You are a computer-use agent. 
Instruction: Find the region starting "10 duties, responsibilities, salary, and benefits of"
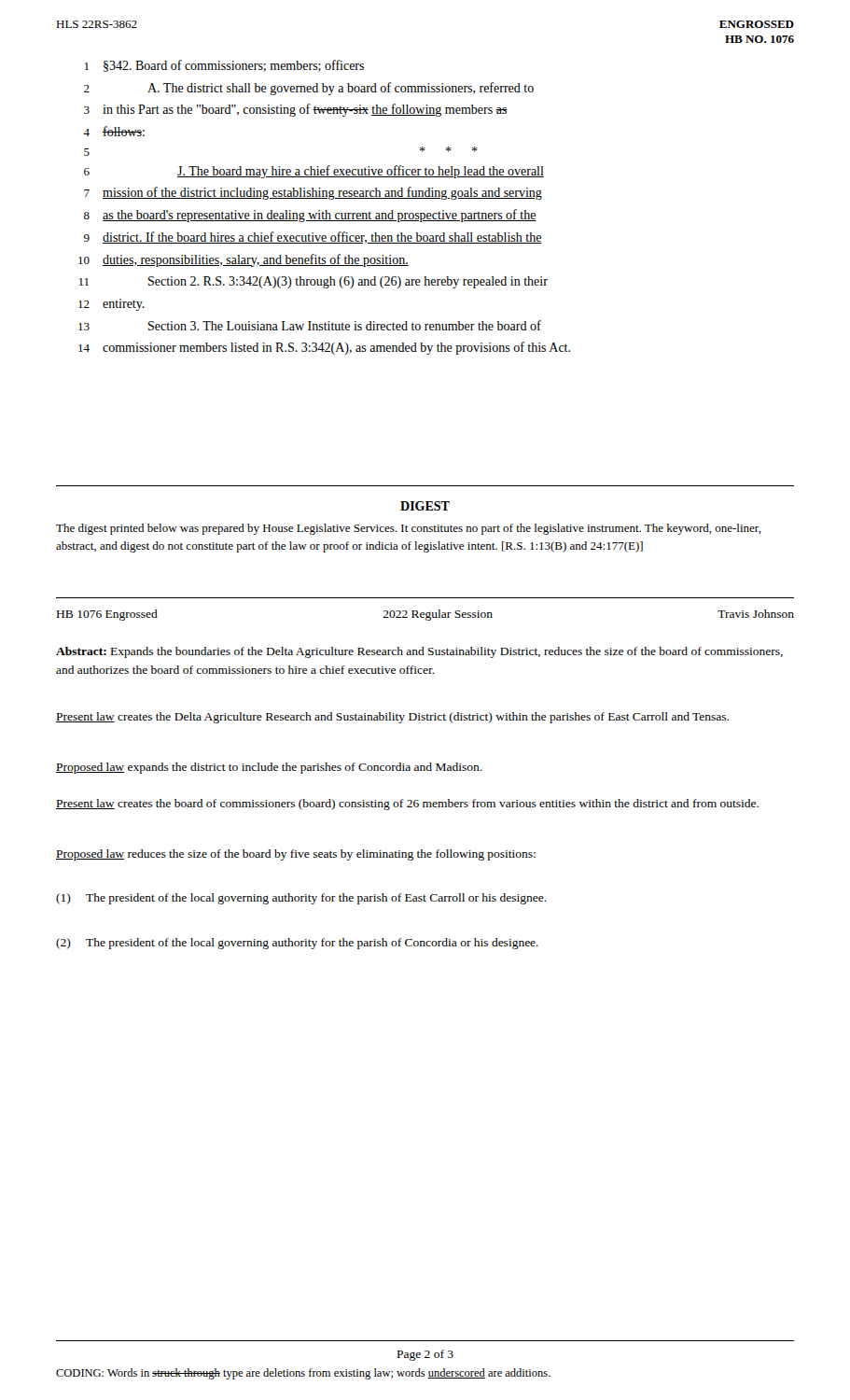click(244, 260)
